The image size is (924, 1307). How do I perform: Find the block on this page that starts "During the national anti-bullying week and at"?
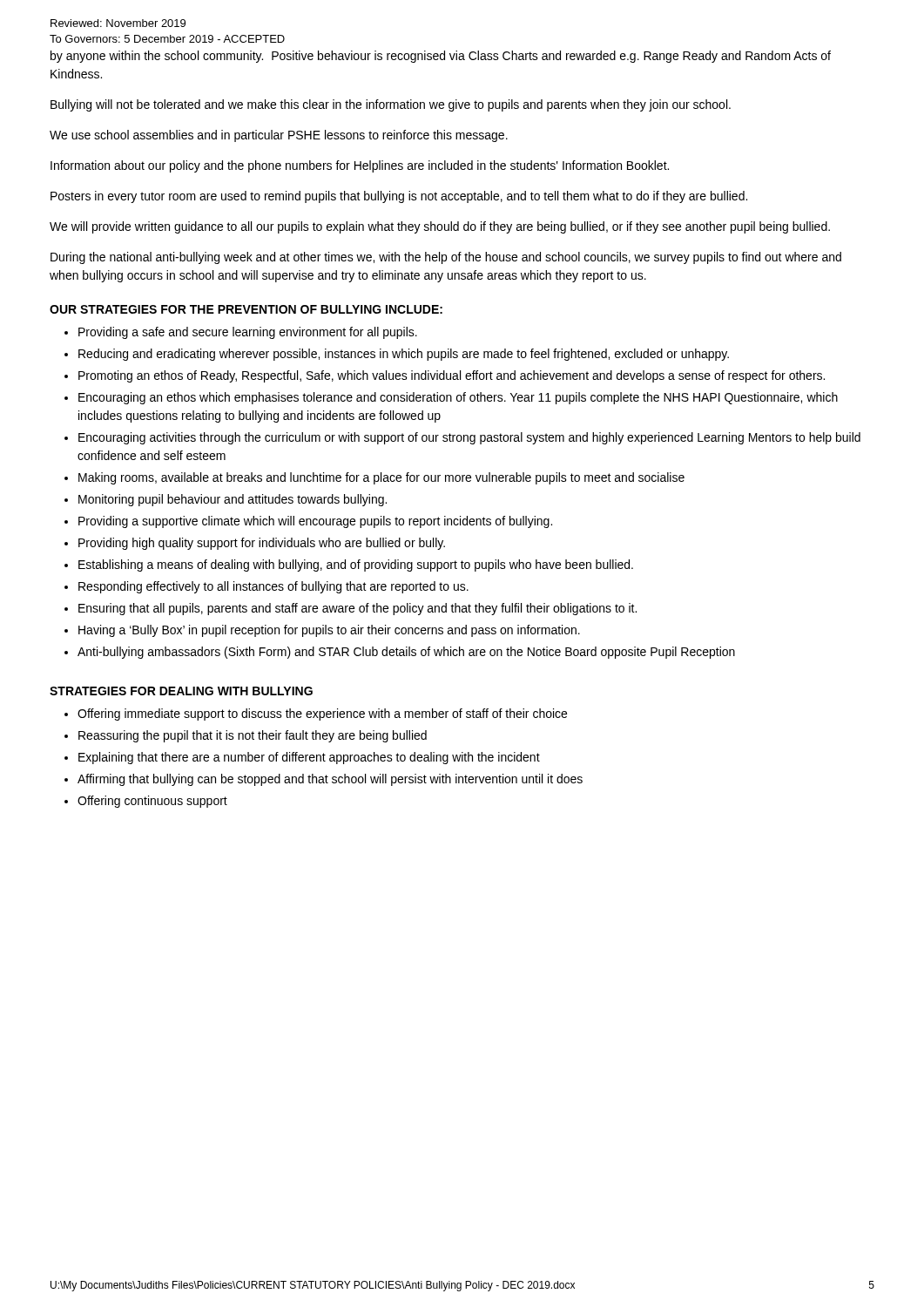pyautogui.click(x=446, y=266)
